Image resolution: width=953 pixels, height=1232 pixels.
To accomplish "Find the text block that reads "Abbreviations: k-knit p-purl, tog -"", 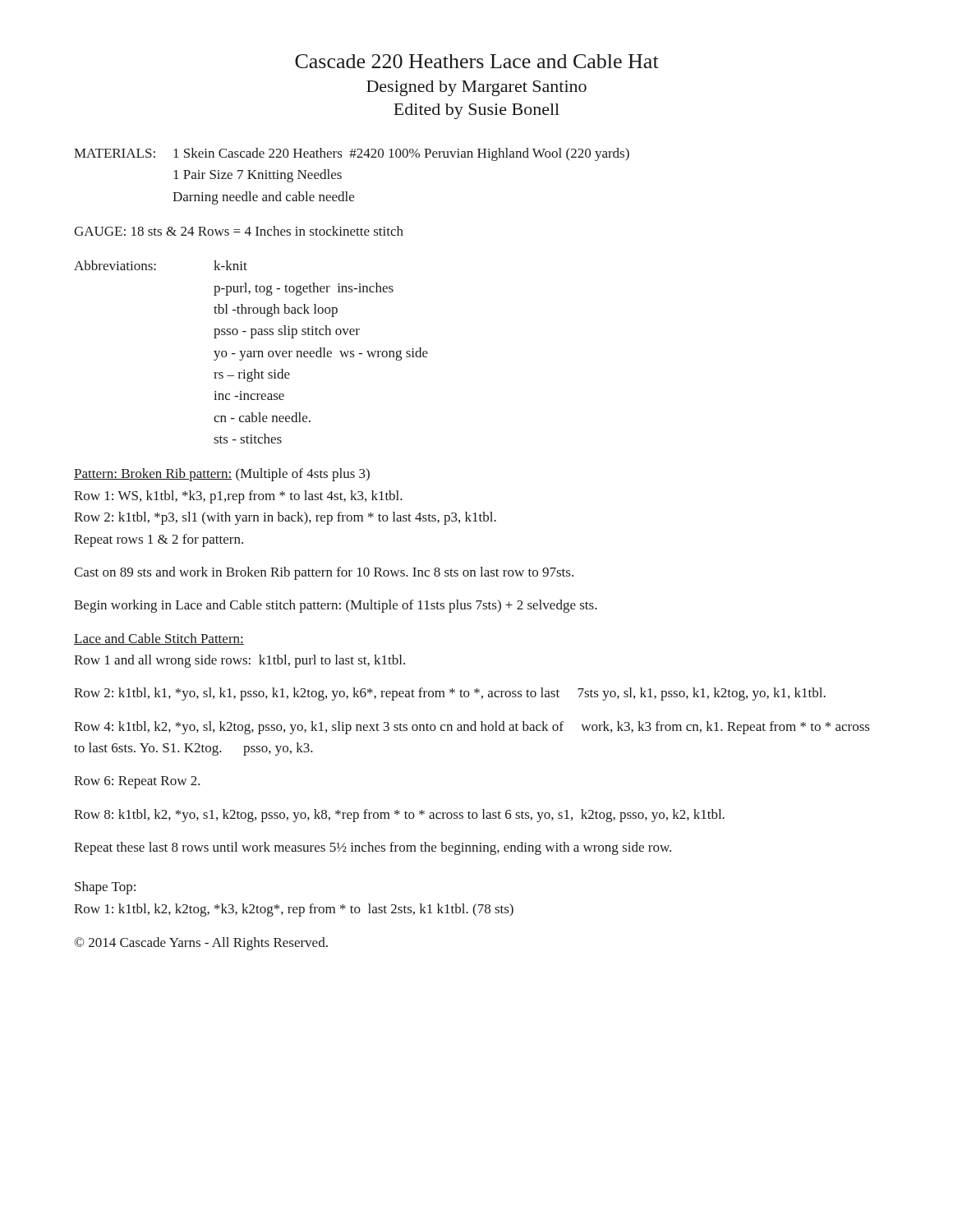I will point(251,353).
